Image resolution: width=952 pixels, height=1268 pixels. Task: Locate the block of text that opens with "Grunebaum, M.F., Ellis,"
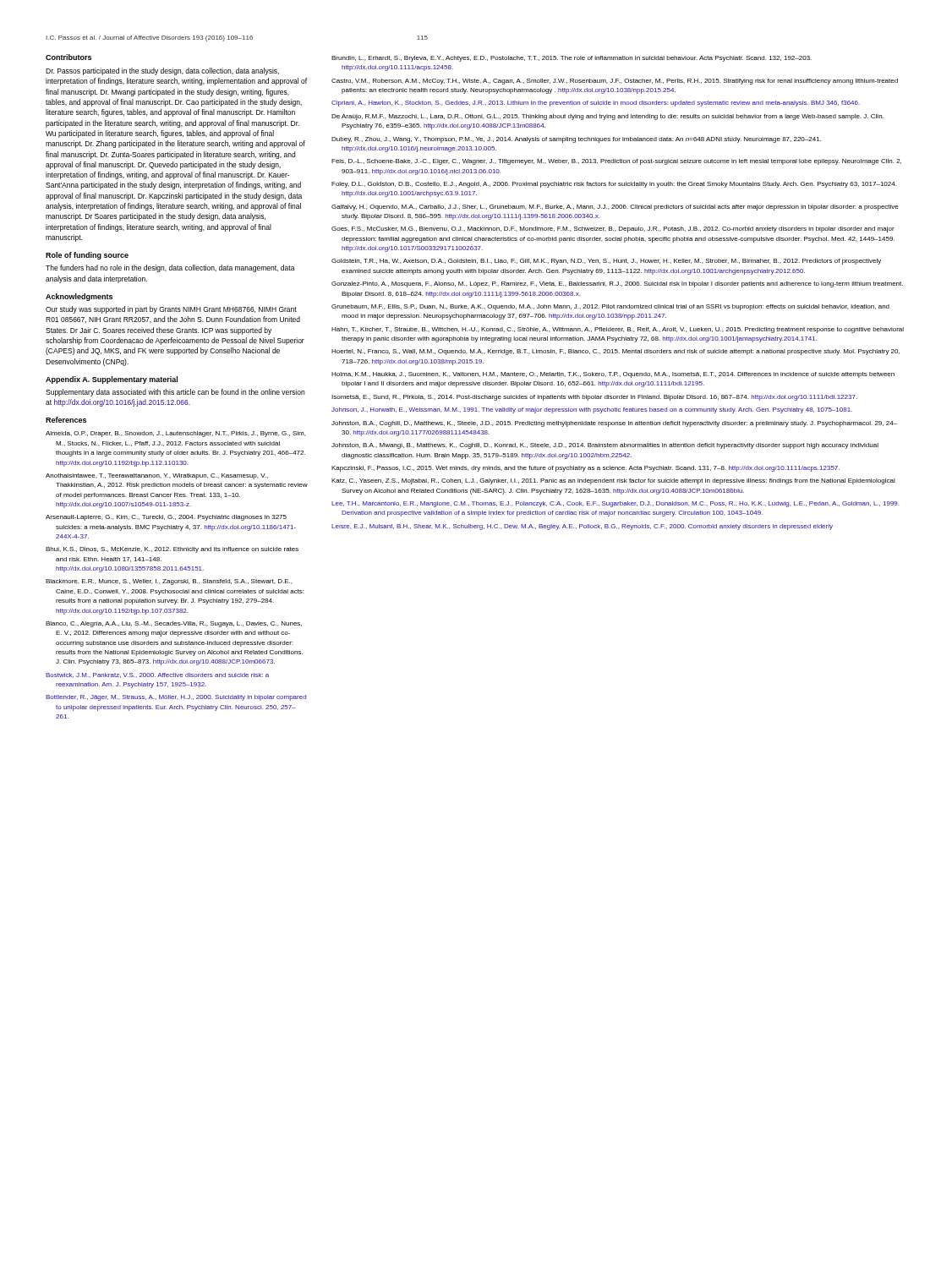tap(610, 311)
